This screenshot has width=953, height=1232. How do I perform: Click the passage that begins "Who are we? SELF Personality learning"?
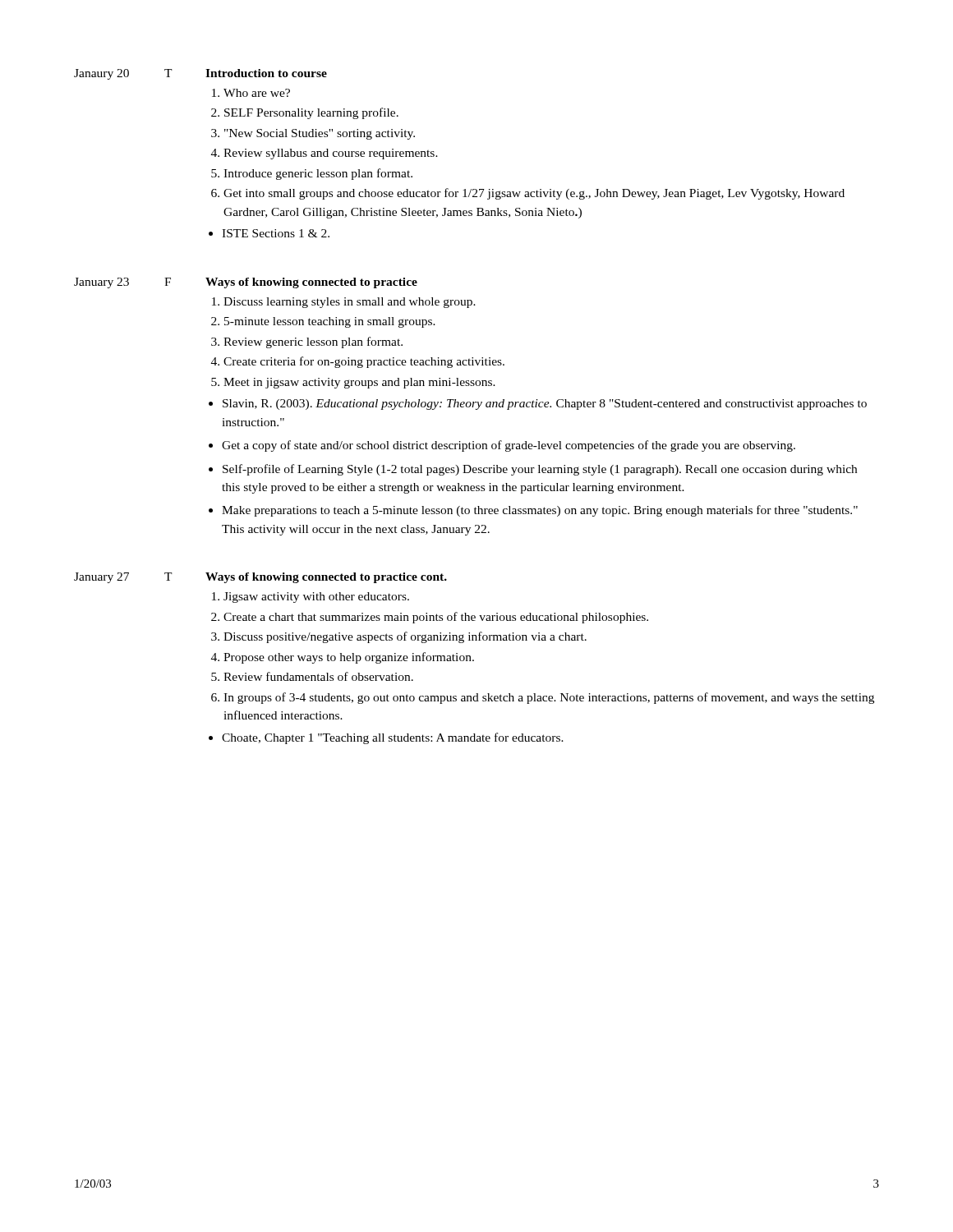pyautogui.click(x=251, y=93)
